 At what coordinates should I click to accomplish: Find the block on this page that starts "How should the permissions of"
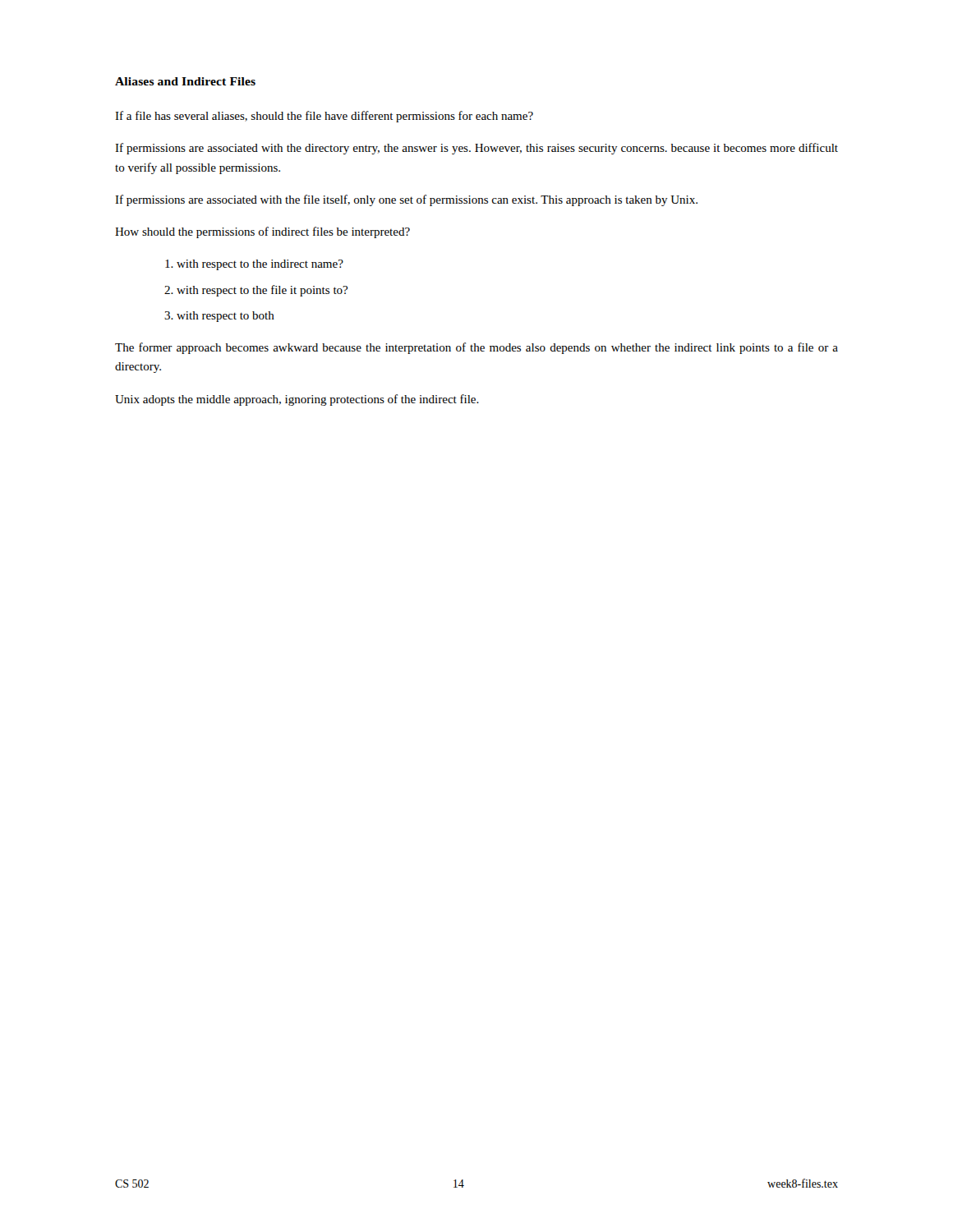point(263,232)
